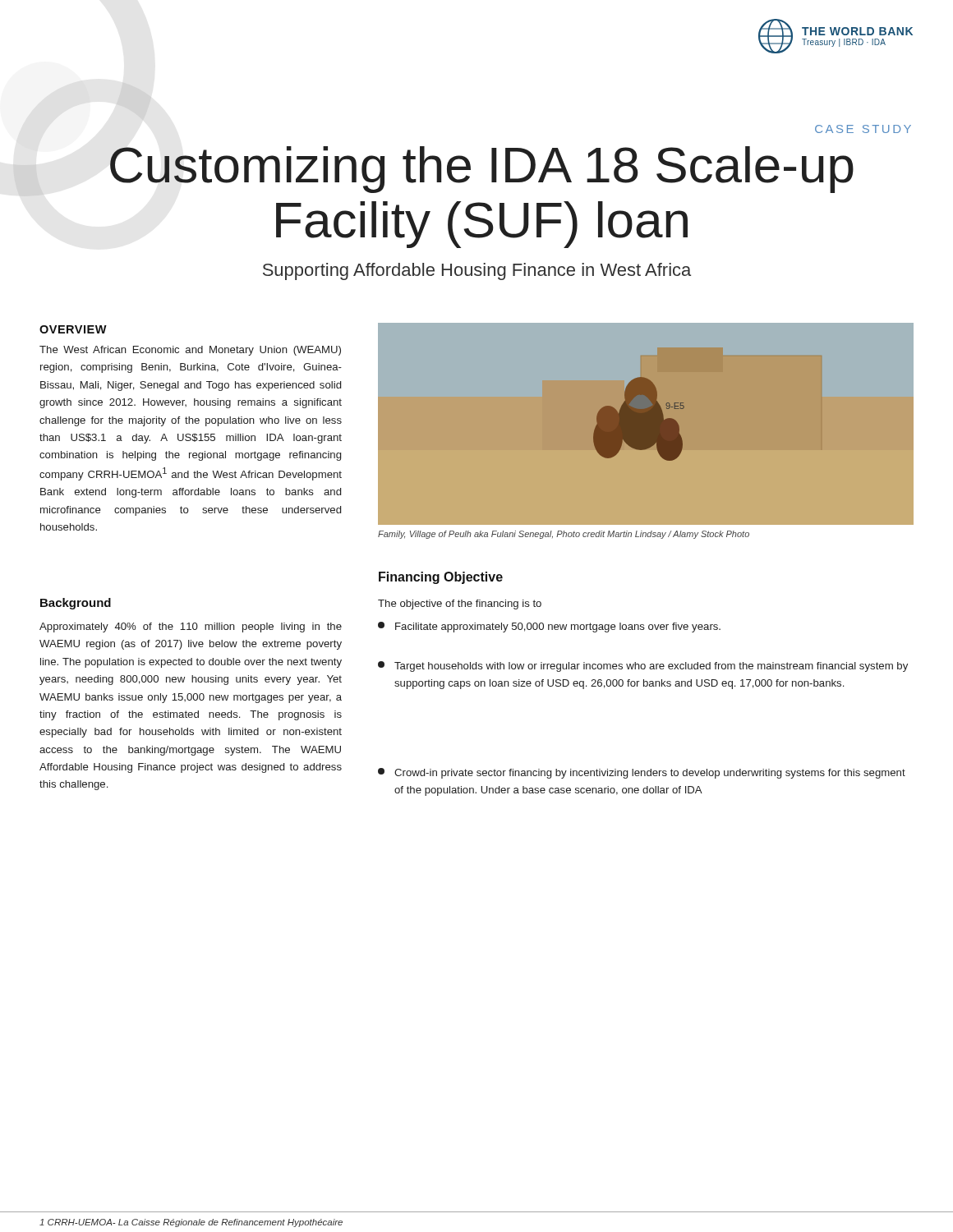Viewport: 953px width, 1232px height.
Task: Find the section header on this page that starts "Supporting Affordable Housing Finance in"
Action: [476, 270]
